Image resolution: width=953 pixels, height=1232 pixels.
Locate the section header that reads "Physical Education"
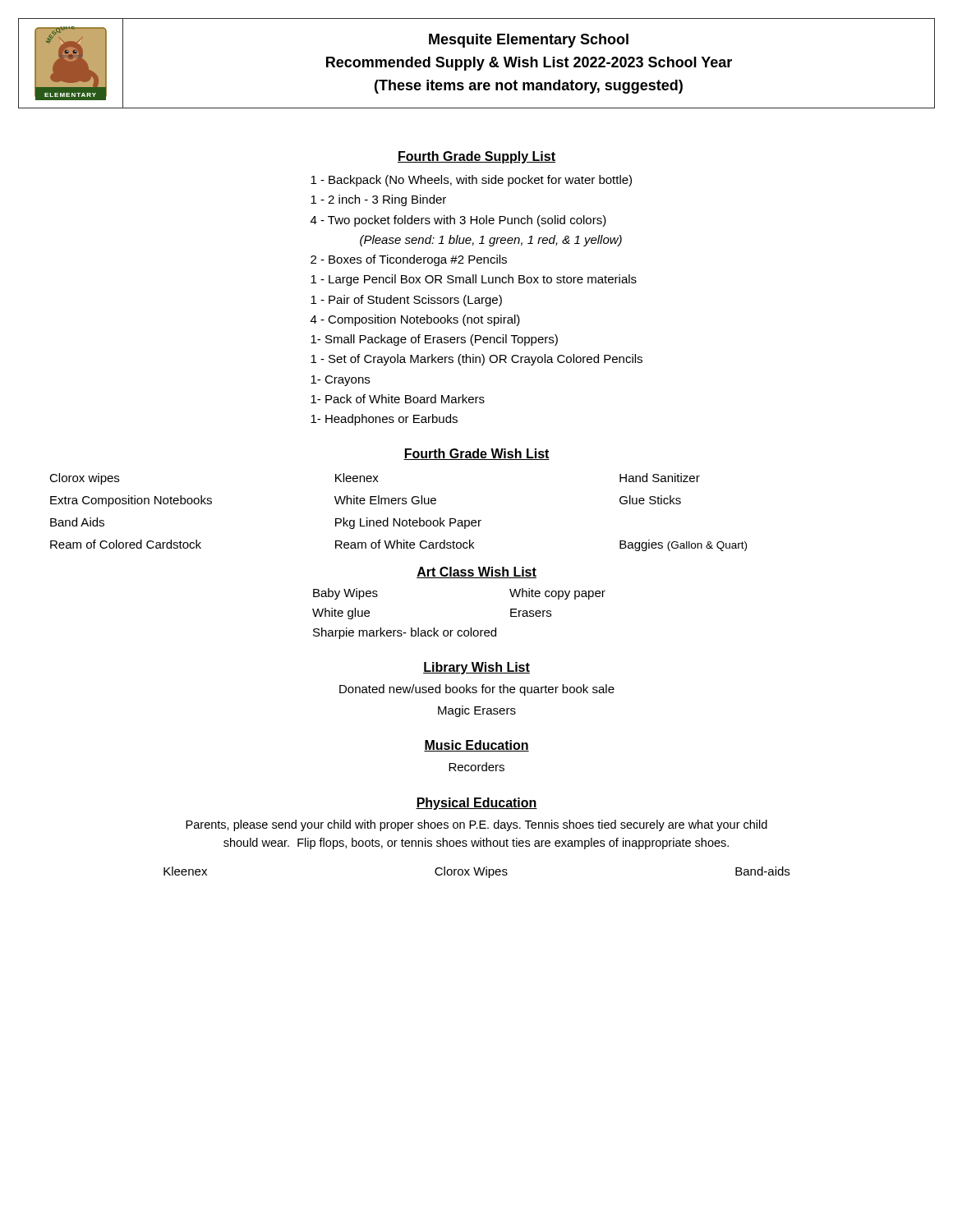[476, 803]
